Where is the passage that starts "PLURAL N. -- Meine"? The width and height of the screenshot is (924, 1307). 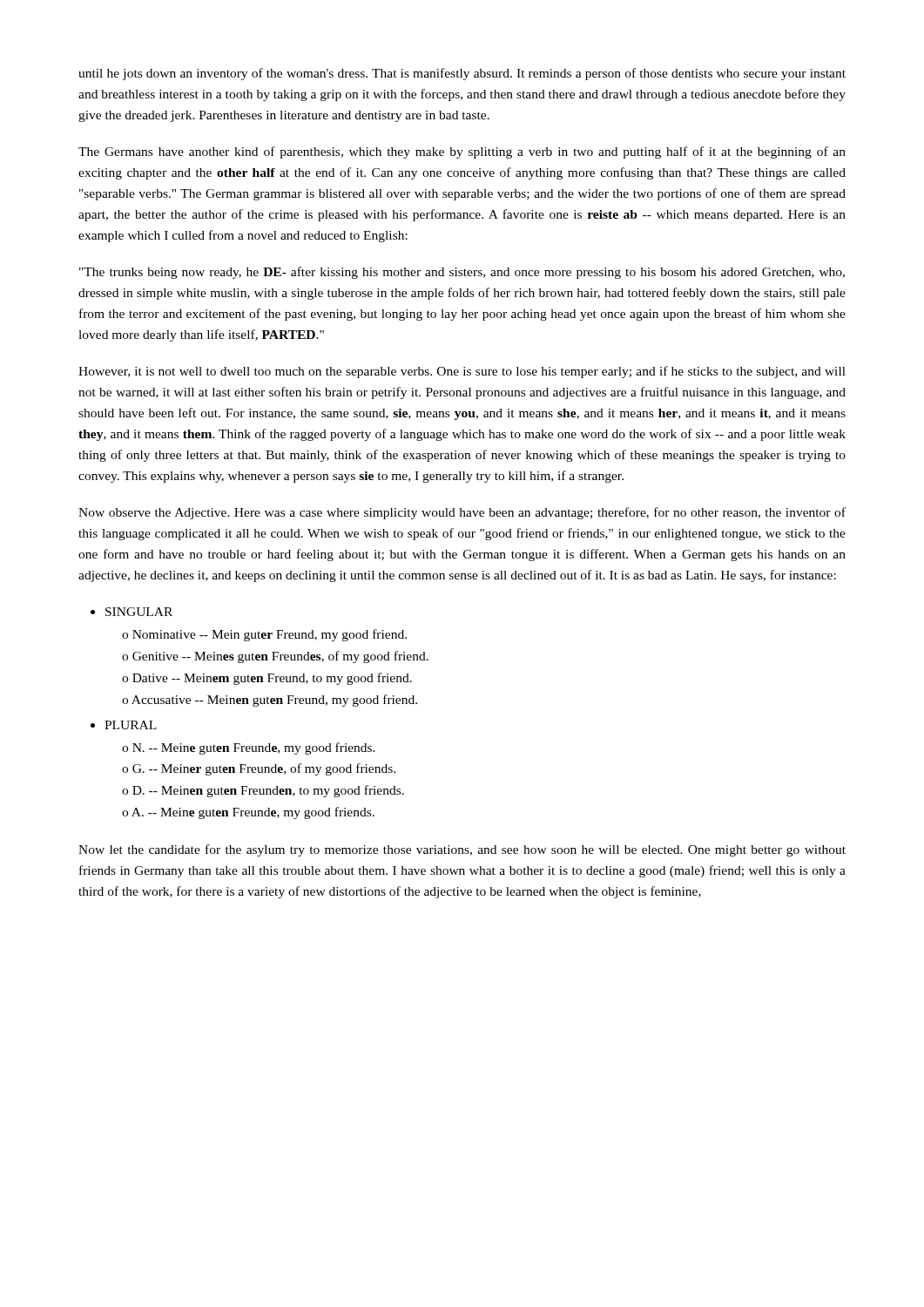[131, 725]
